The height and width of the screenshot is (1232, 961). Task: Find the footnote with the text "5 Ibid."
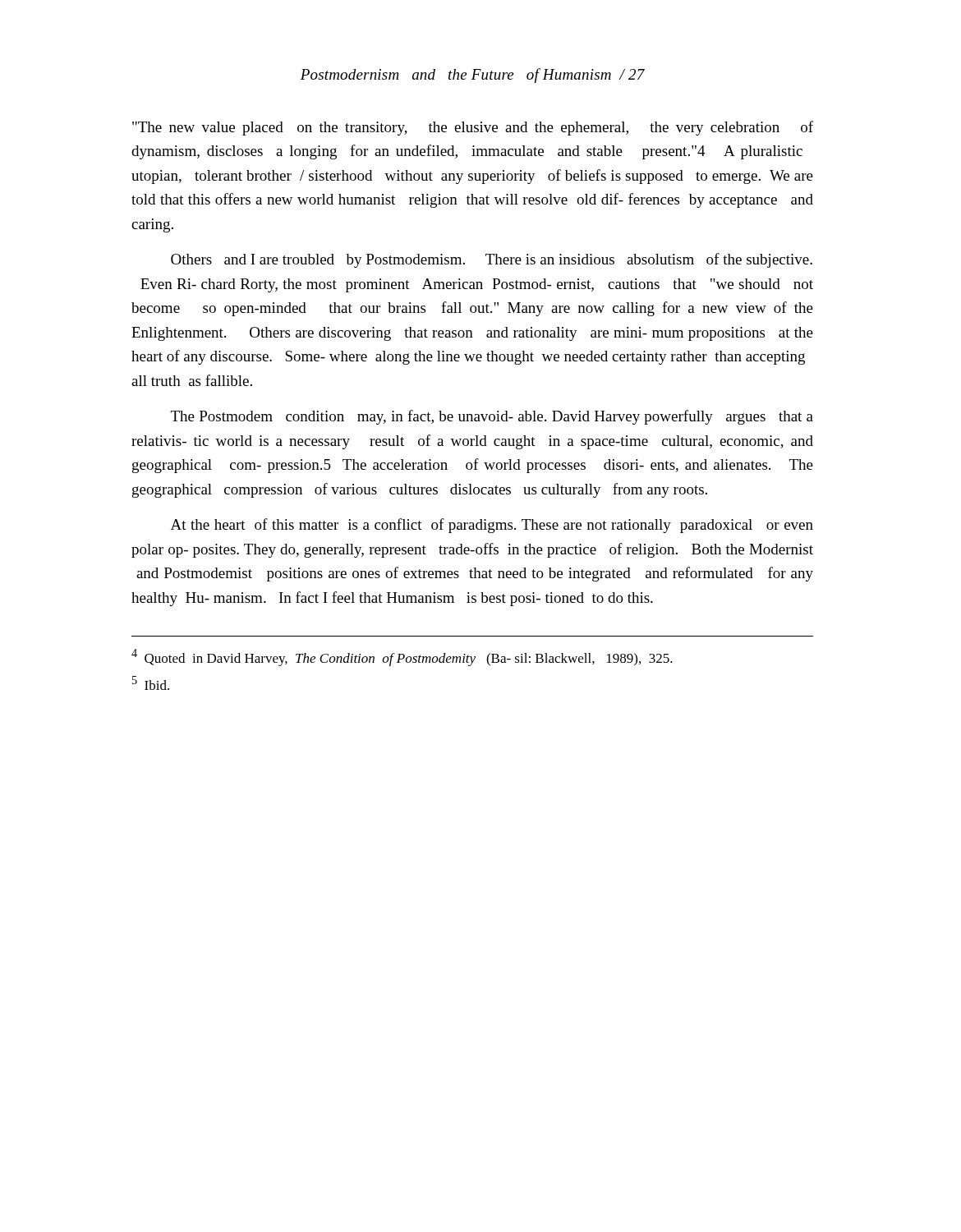click(151, 684)
